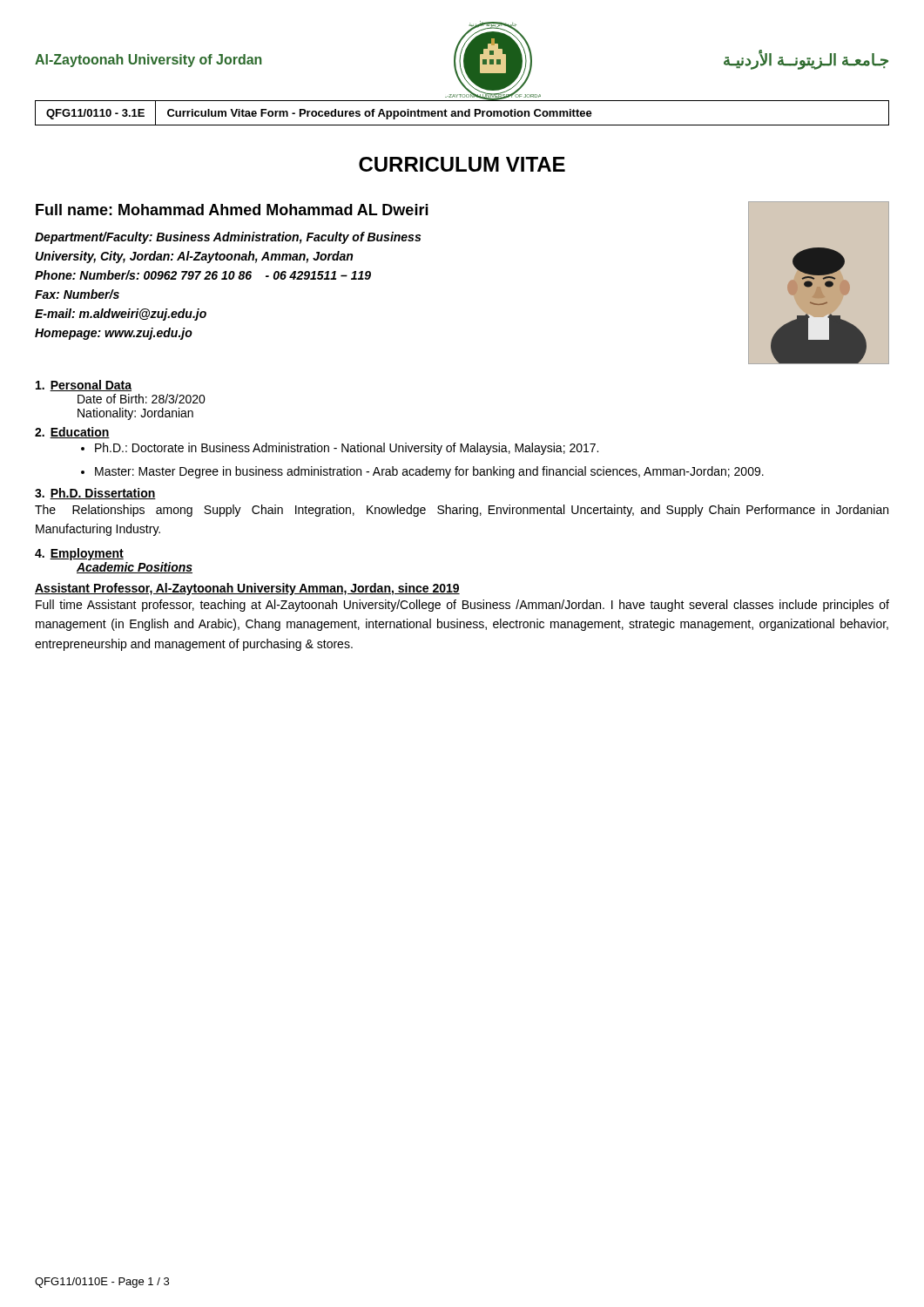Image resolution: width=924 pixels, height=1307 pixels.
Task: Locate the block starting "CURRICULUM VITAE"
Action: tap(462, 164)
